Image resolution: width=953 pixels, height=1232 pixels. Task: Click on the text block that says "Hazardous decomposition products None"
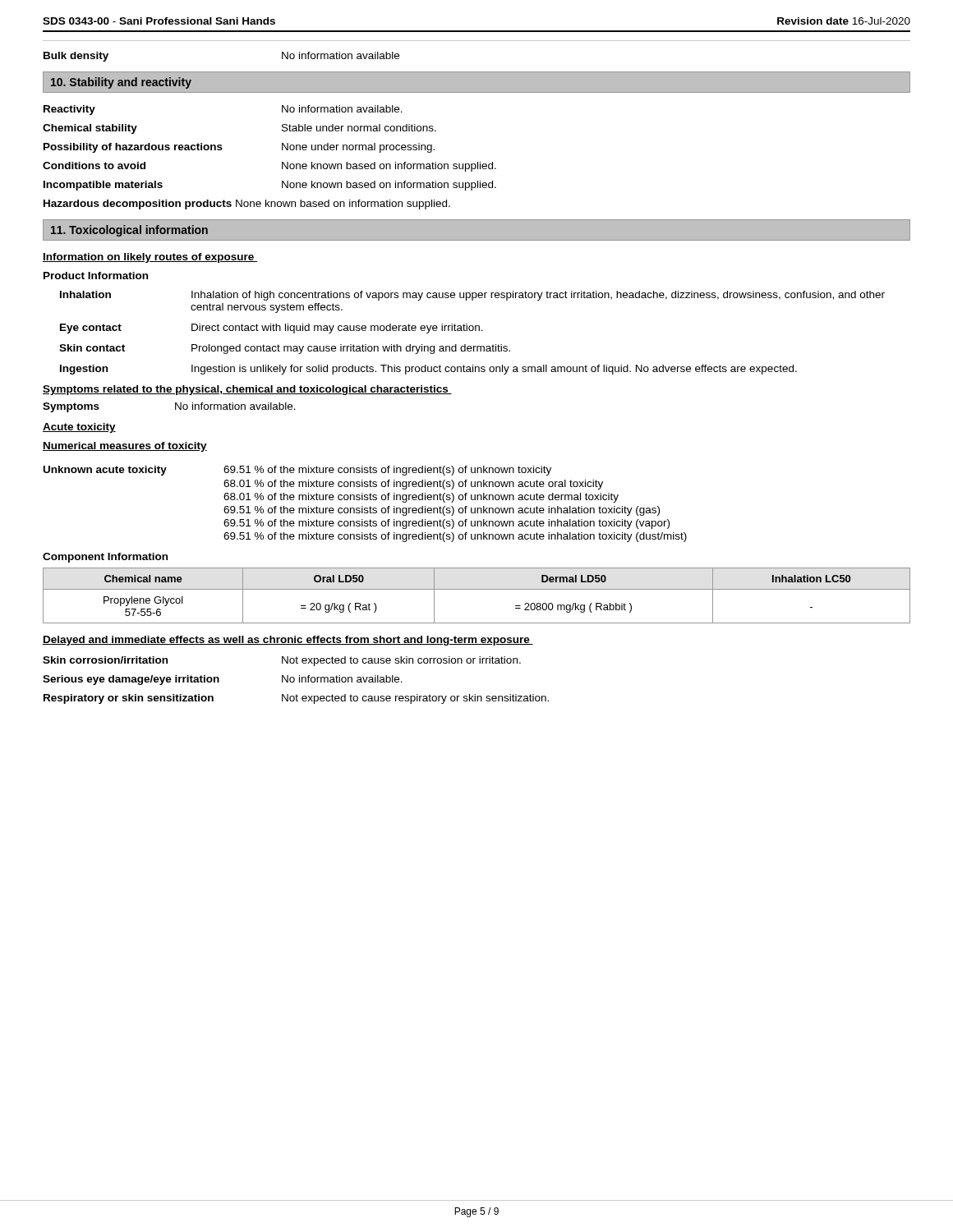(247, 203)
